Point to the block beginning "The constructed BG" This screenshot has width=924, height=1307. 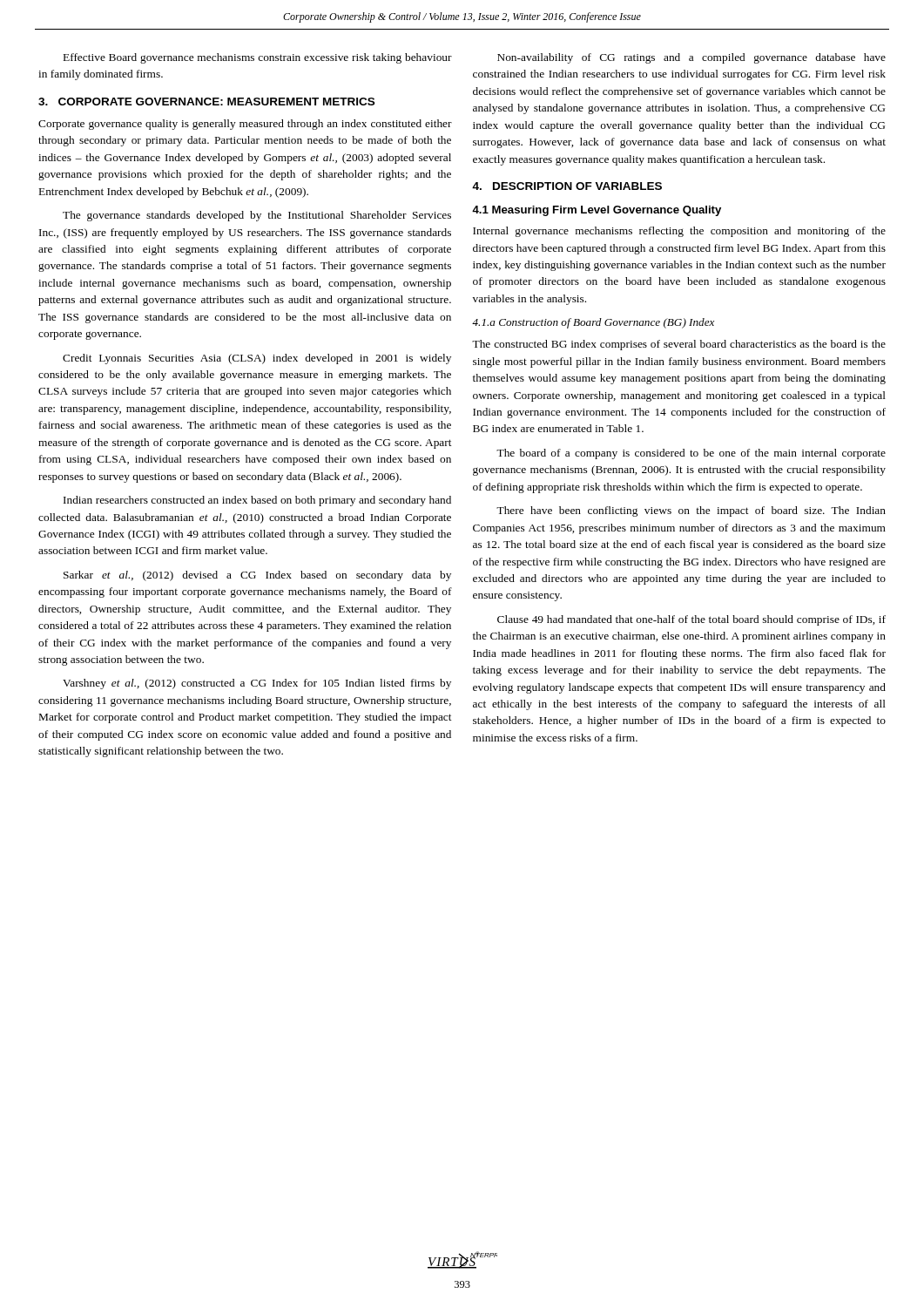point(679,541)
